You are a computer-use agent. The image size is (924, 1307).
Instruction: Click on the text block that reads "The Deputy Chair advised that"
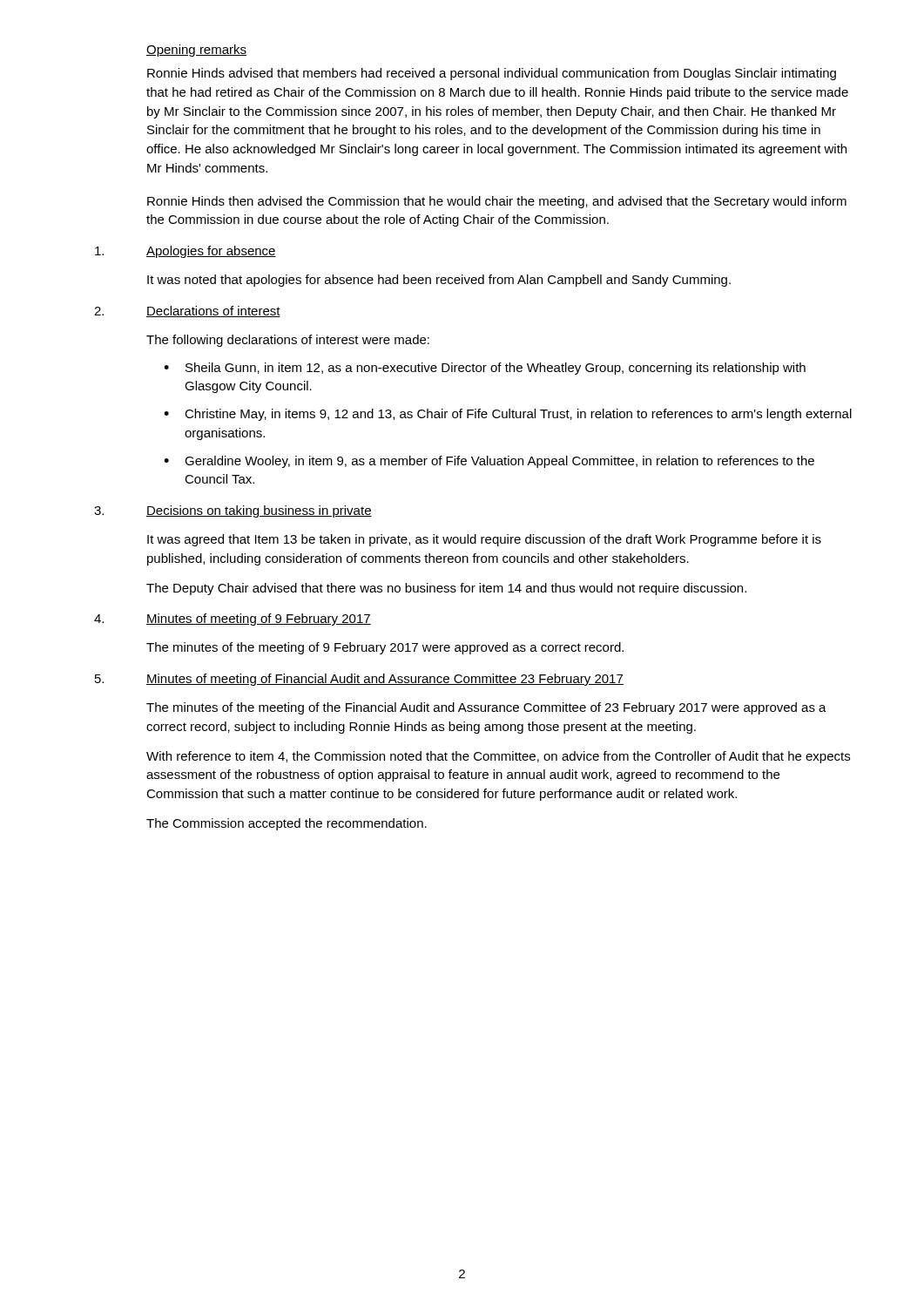click(x=447, y=587)
